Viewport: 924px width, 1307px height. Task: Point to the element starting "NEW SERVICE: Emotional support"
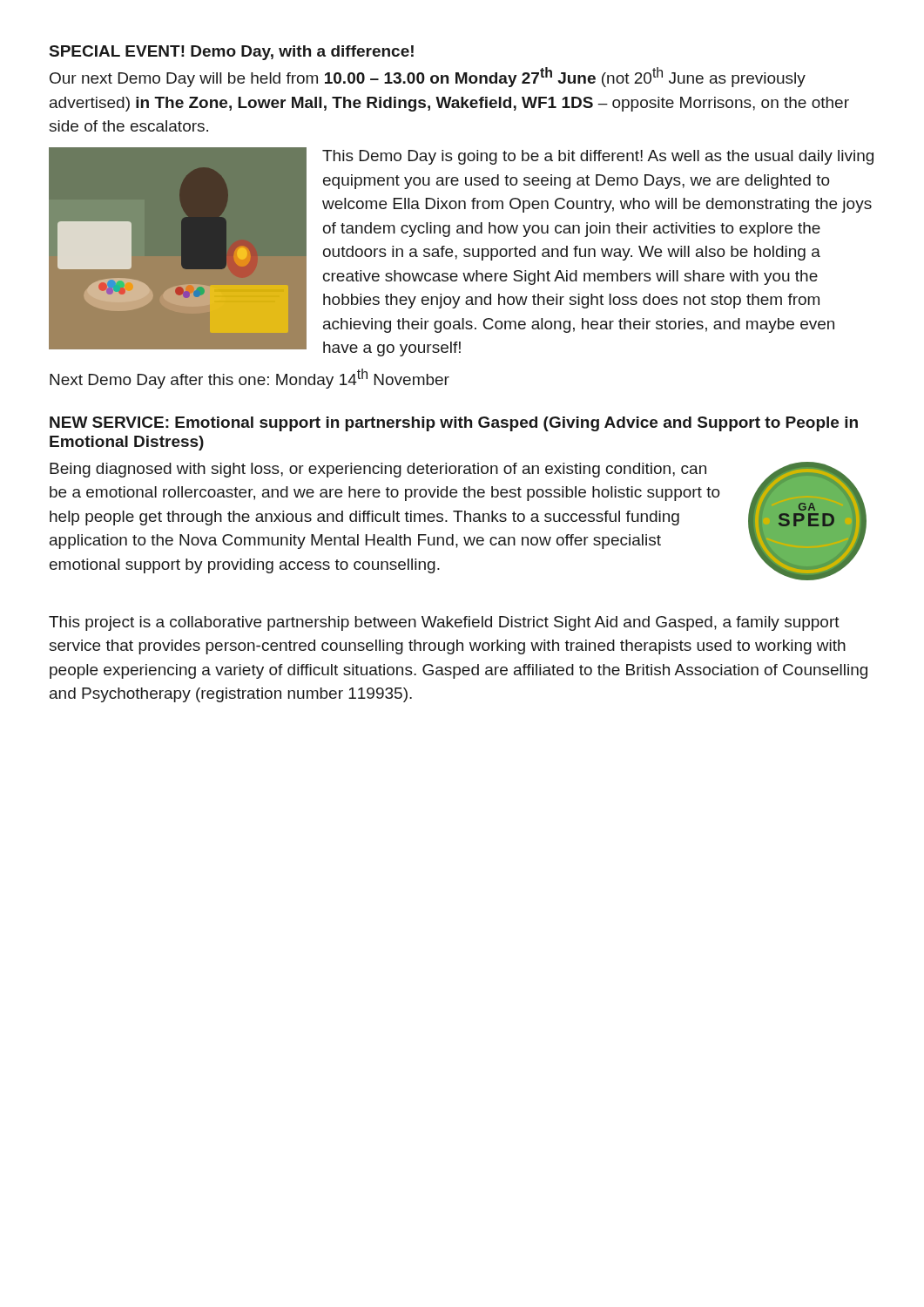tap(454, 432)
